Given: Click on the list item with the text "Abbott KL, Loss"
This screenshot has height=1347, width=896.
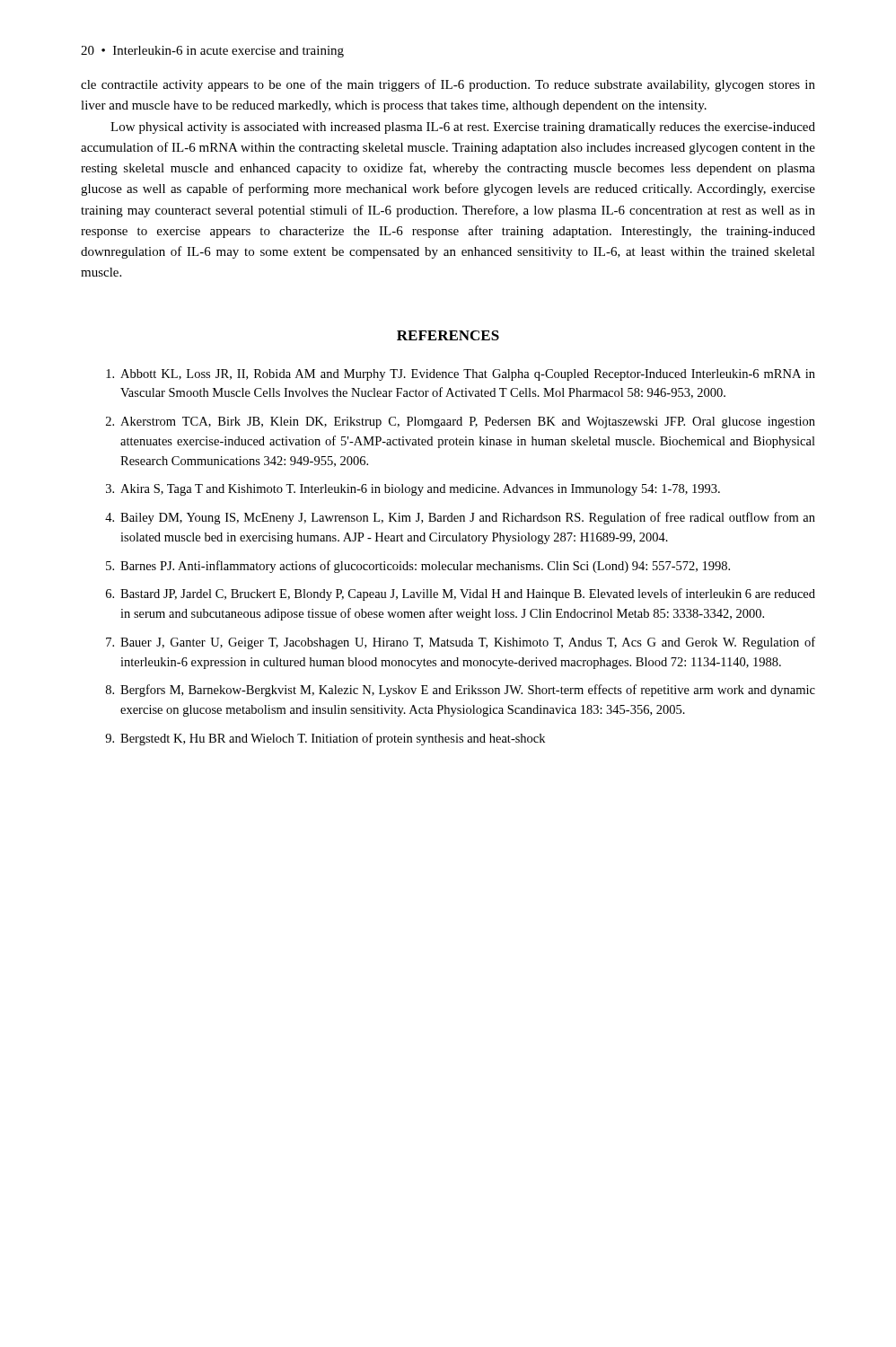Looking at the screenshot, I should click(448, 384).
